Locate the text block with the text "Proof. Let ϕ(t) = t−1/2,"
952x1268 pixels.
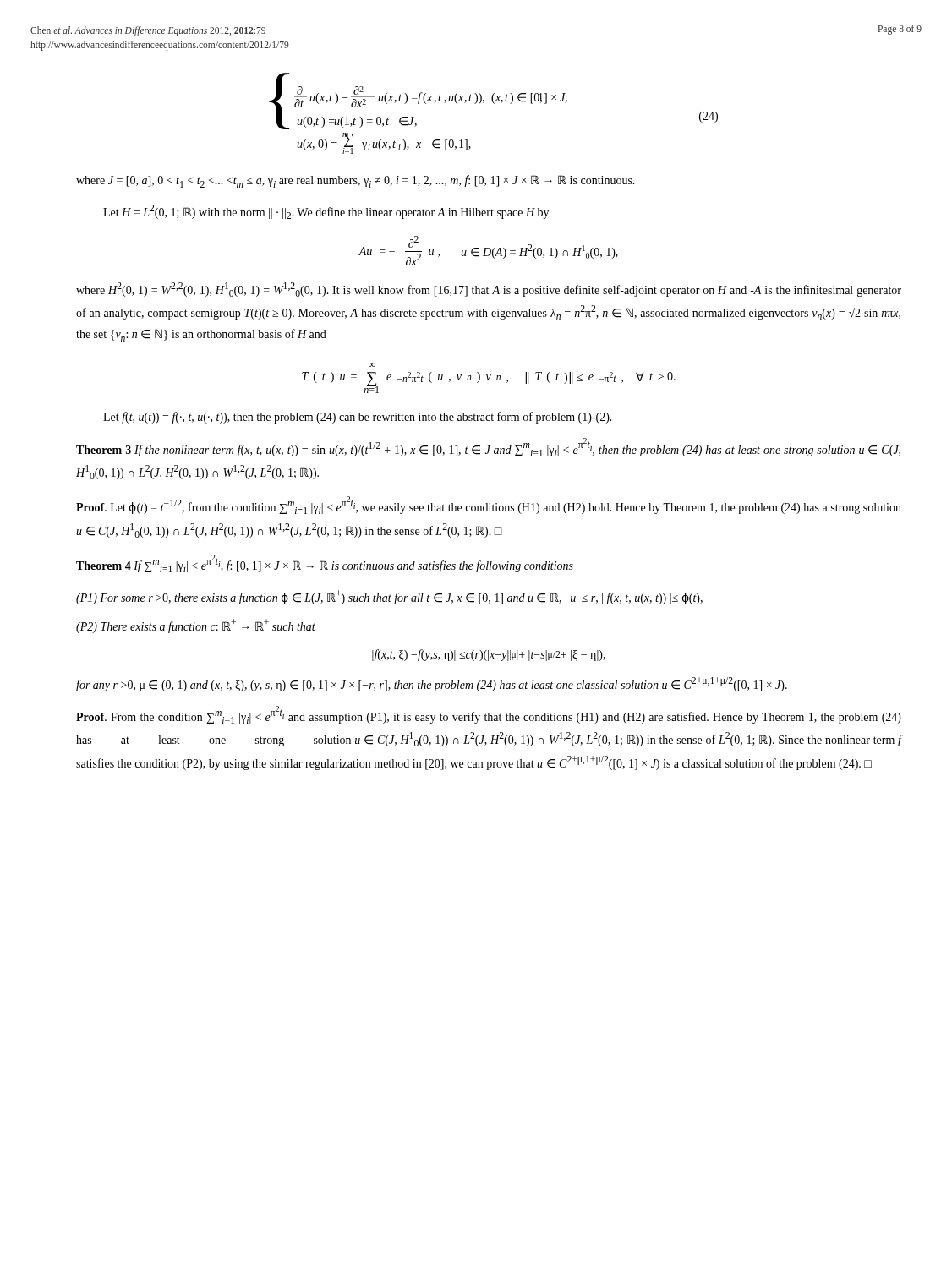[489, 518]
